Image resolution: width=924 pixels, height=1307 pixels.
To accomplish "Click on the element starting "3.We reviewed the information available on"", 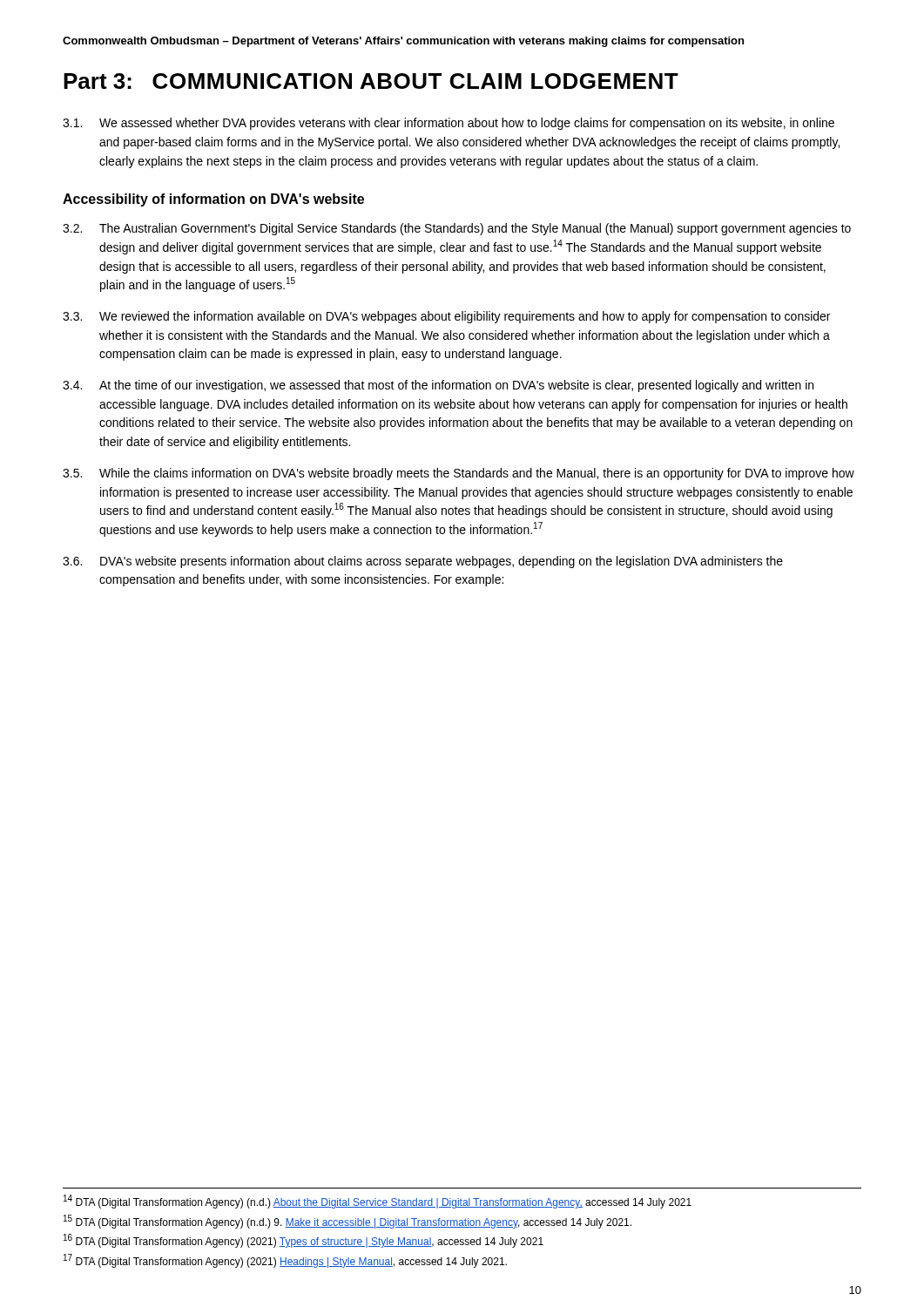I will pos(459,336).
